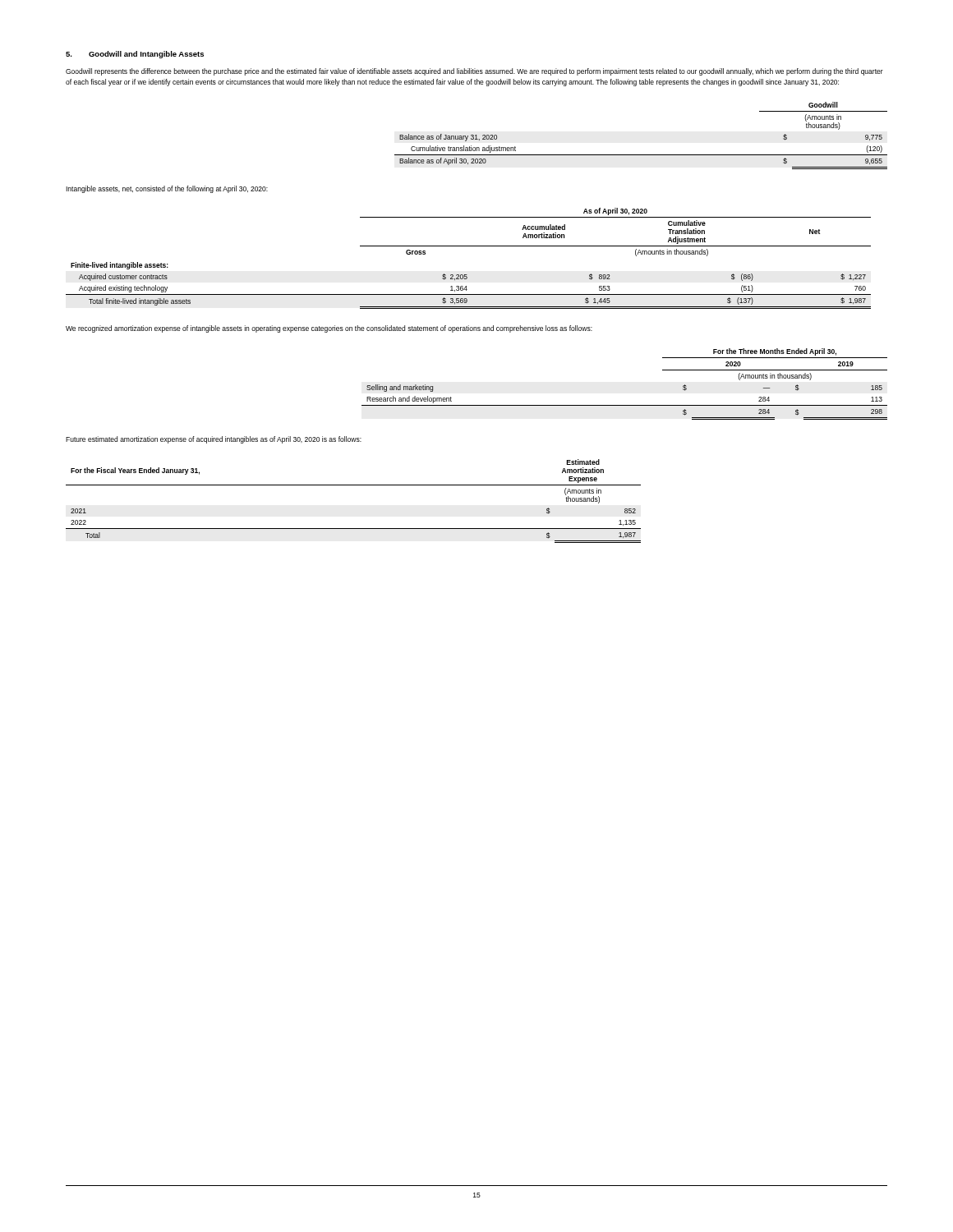Click on the text block with the text "We recognized amortization expense of"
The image size is (953, 1232).
(x=329, y=329)
